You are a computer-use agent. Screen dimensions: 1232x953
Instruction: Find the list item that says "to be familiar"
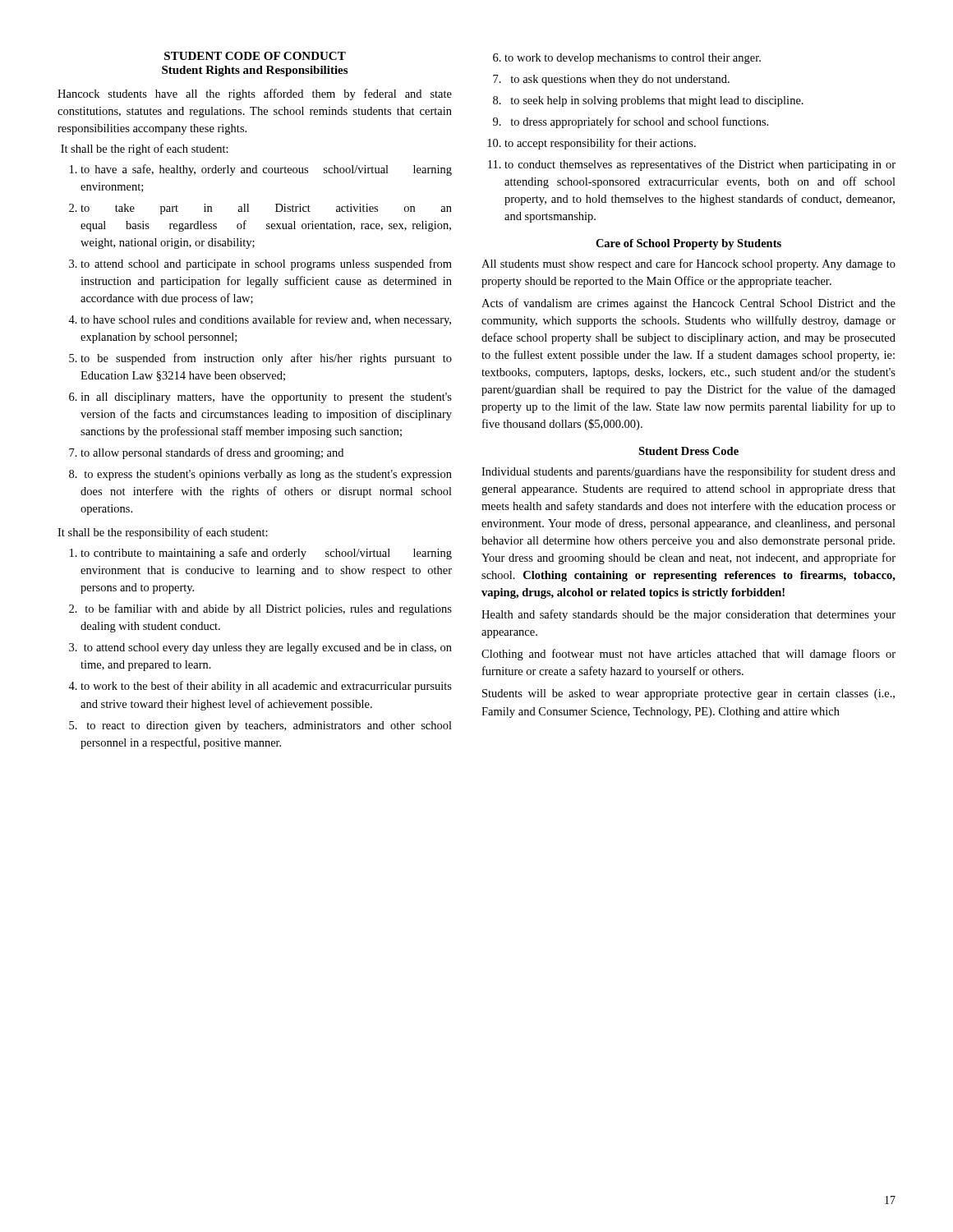point(266,618)
